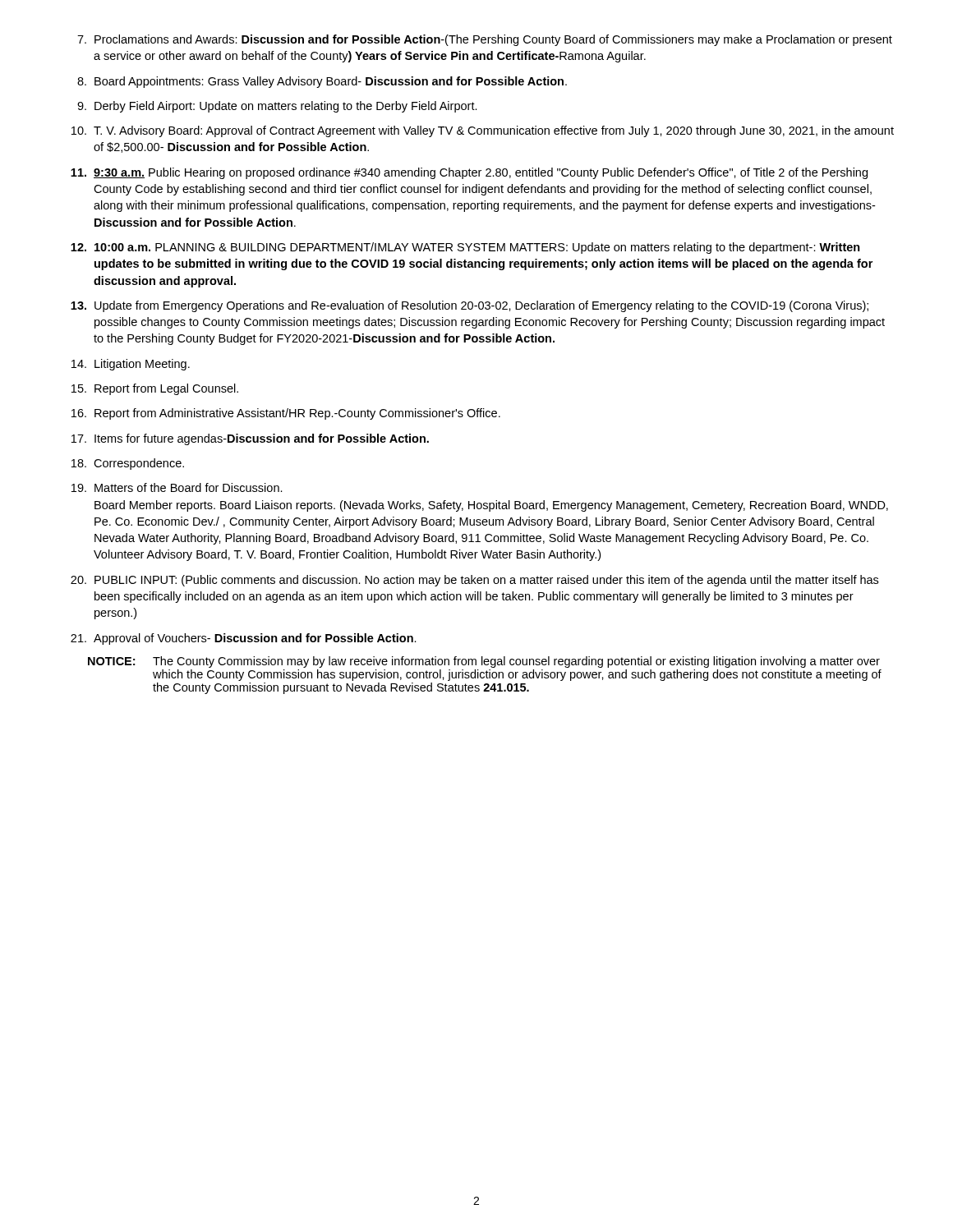Locate the text block starting "NOTICE: The County Commission may by law receive"
The width and height of the screenshot is (953, 1232).
point(492,674)
